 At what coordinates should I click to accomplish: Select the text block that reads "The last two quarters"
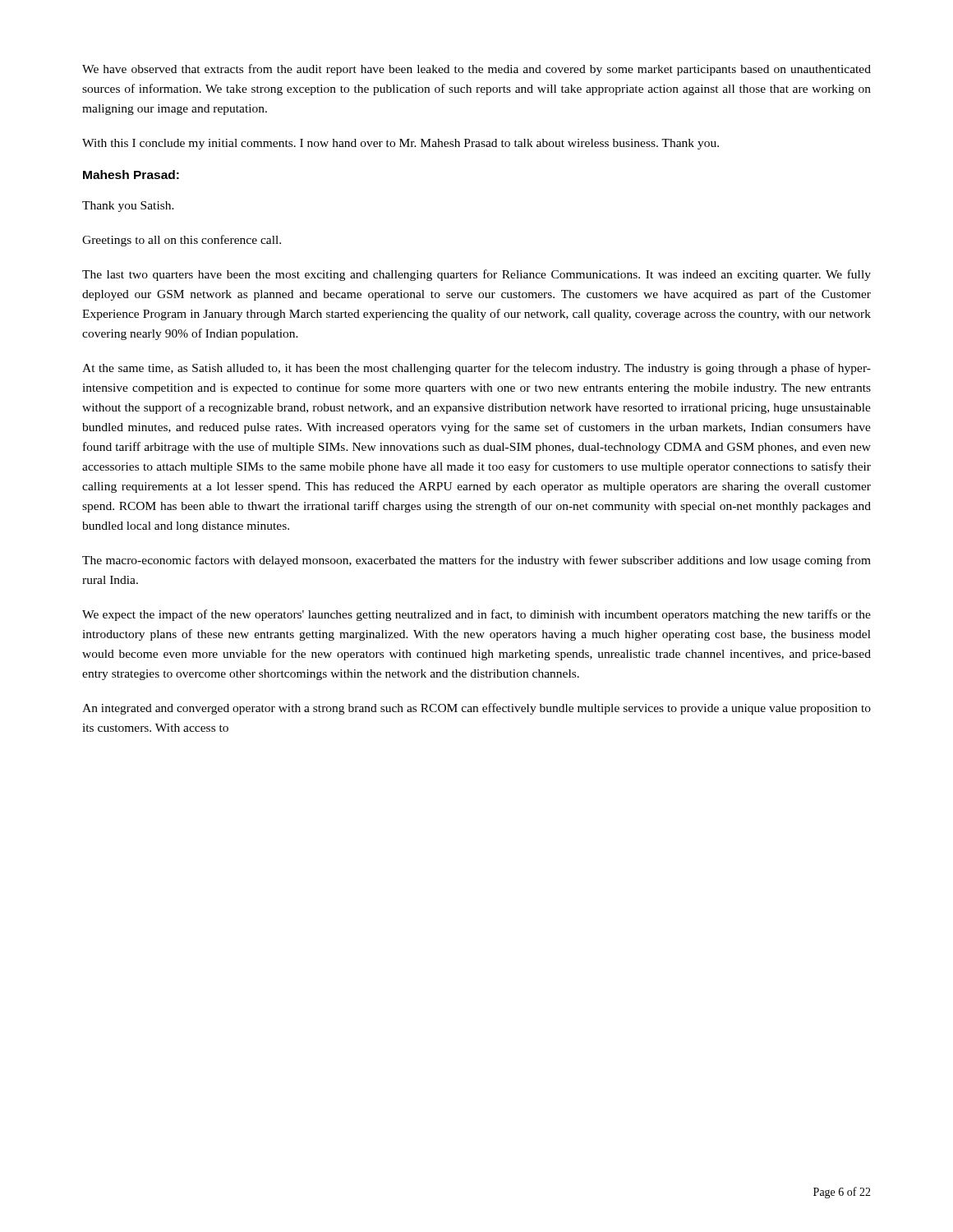click(476, 304)
